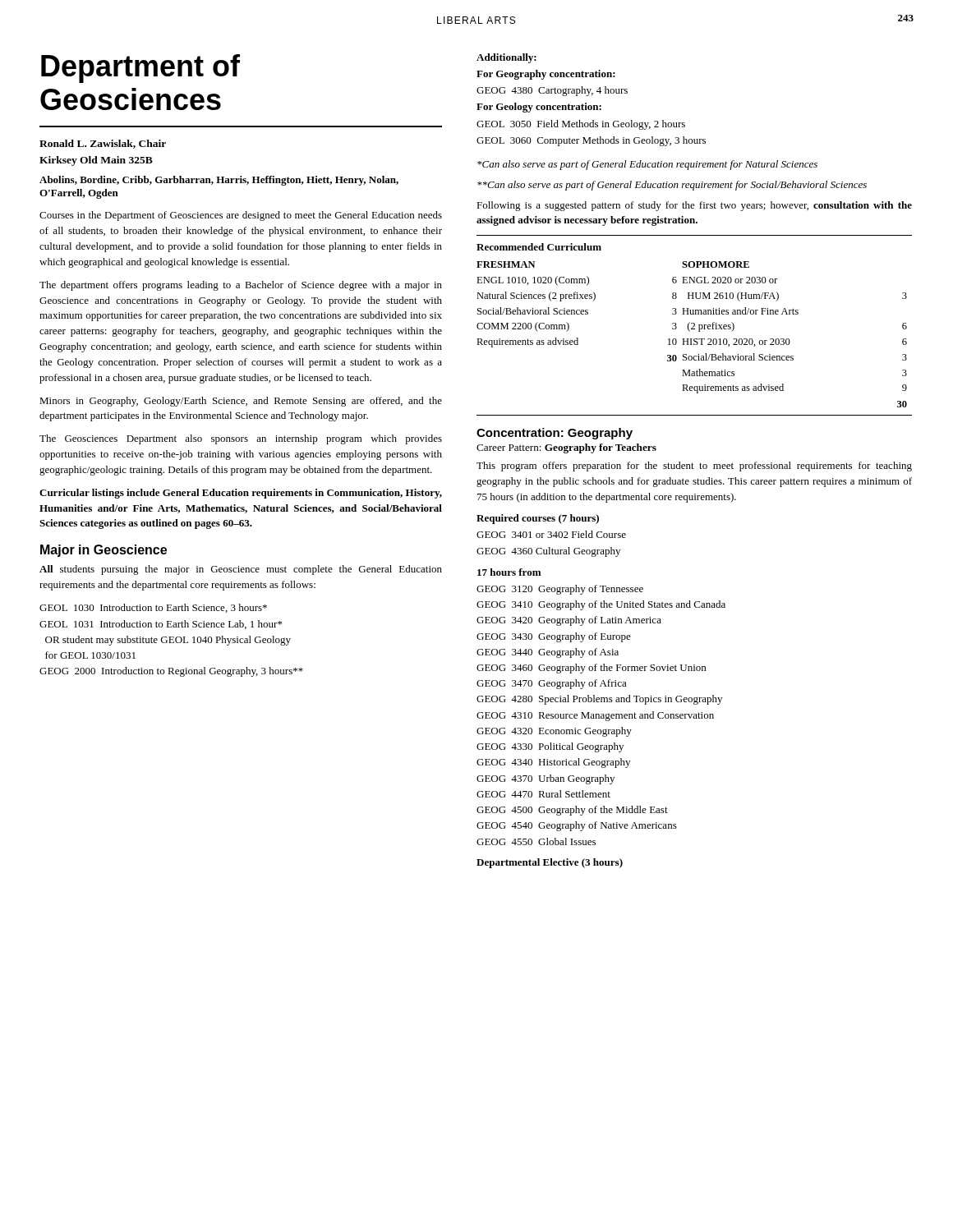
Task: Navigate to the text starting "All students pursuing the major in Geoscience must"
Action: [241, 577]
